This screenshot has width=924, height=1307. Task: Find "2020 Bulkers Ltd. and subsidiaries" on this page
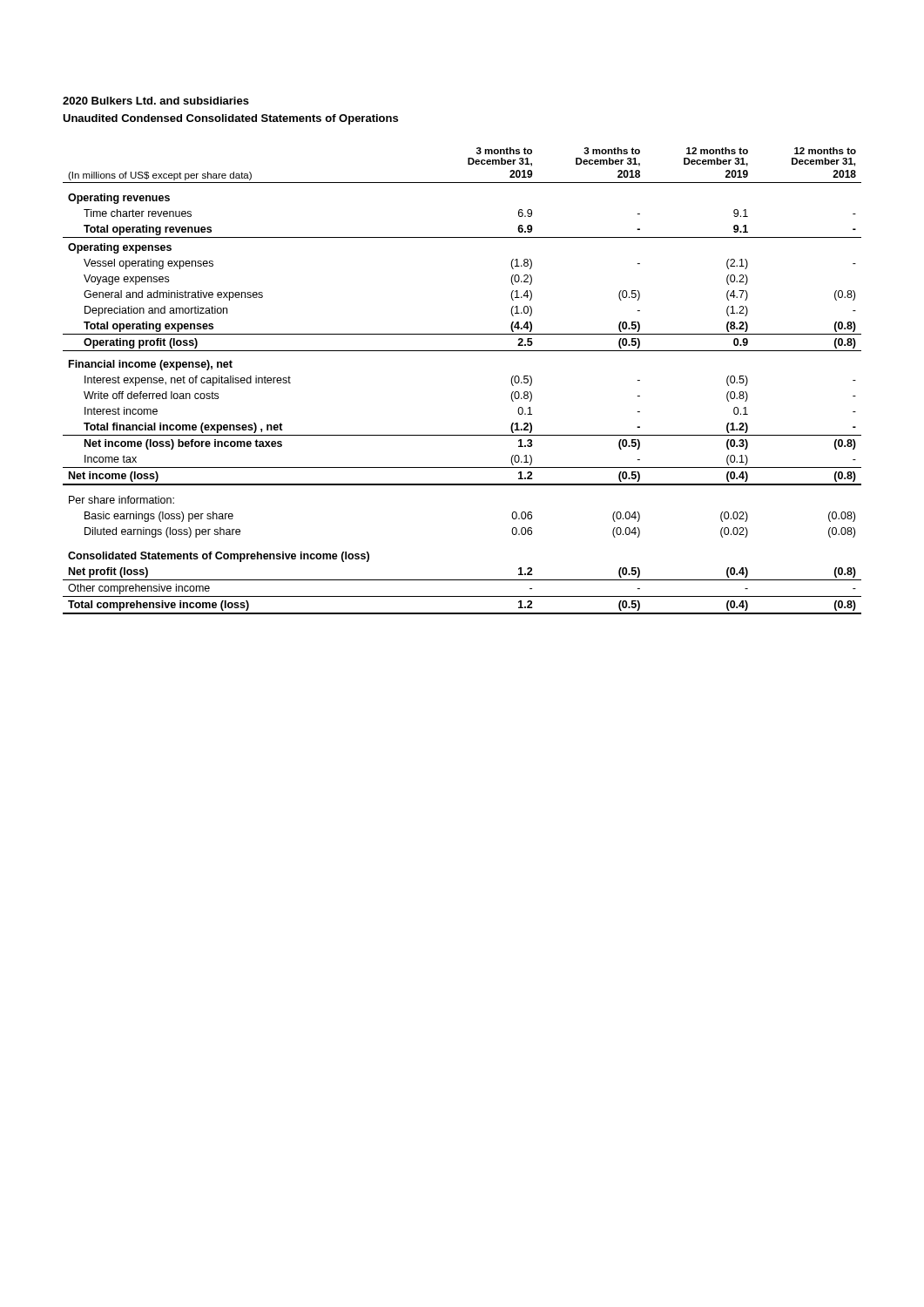[156, 101]
